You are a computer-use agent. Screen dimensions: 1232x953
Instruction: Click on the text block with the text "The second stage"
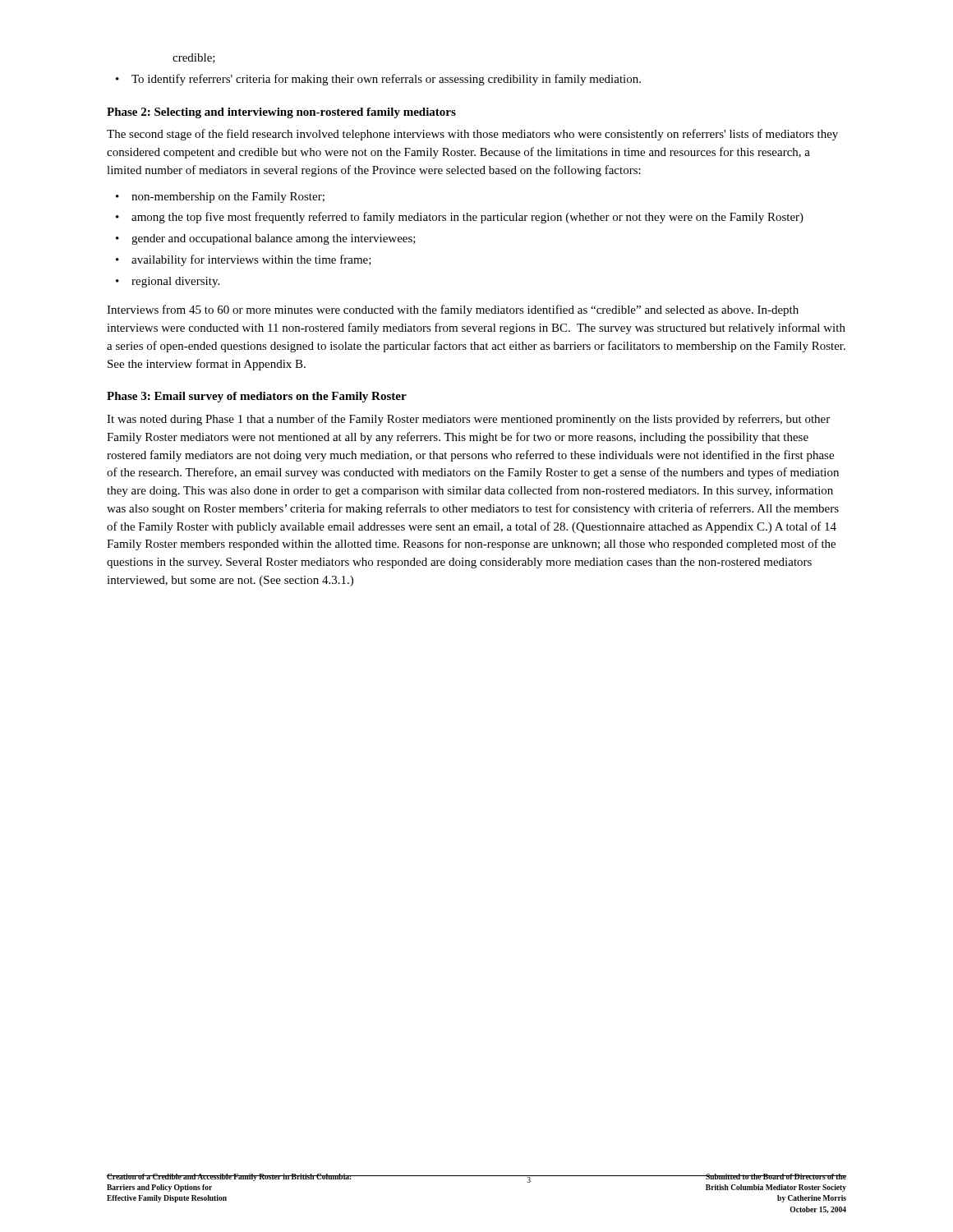point(476,153)
